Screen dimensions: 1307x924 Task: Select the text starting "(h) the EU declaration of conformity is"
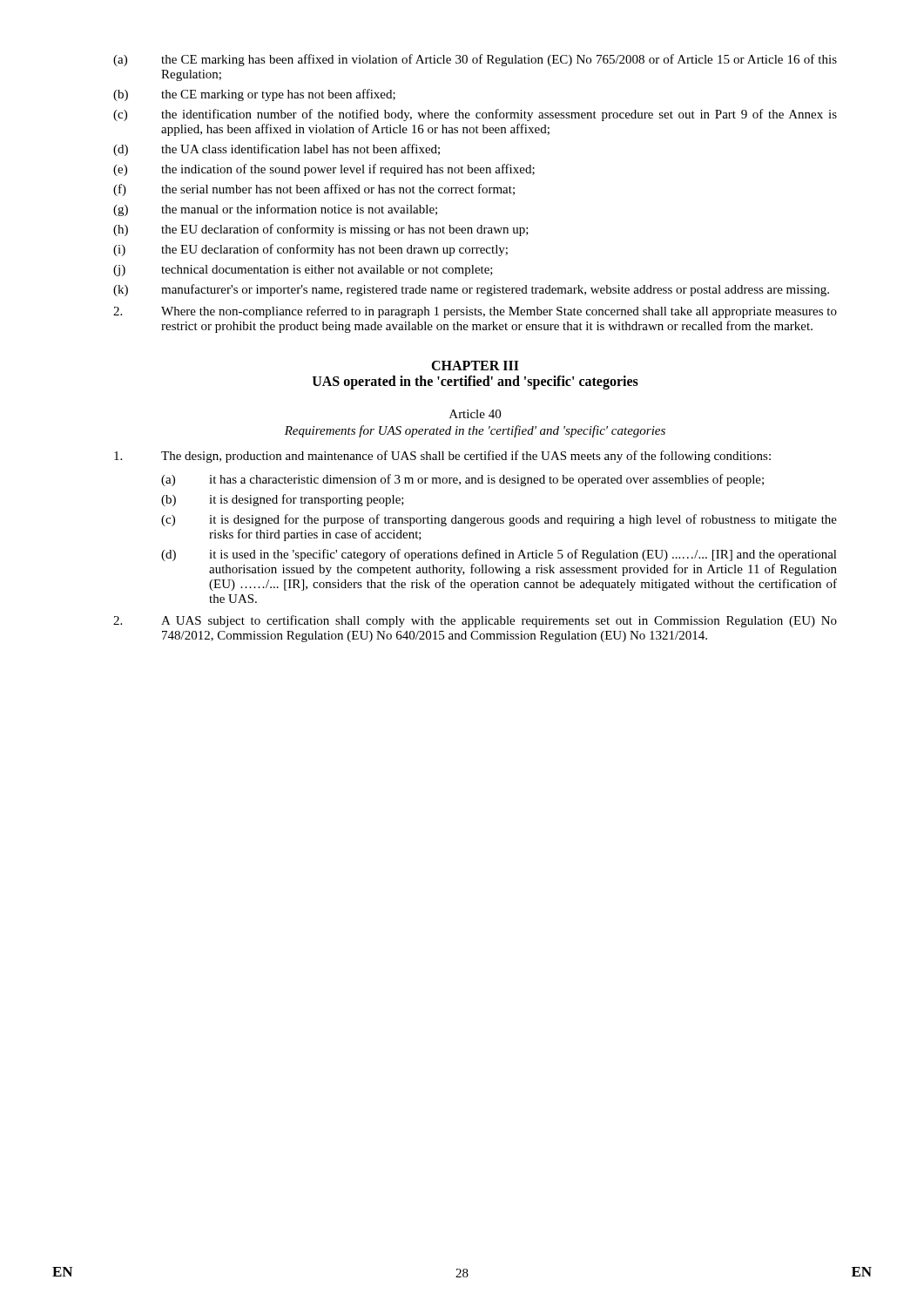click(x=475, y=230)
